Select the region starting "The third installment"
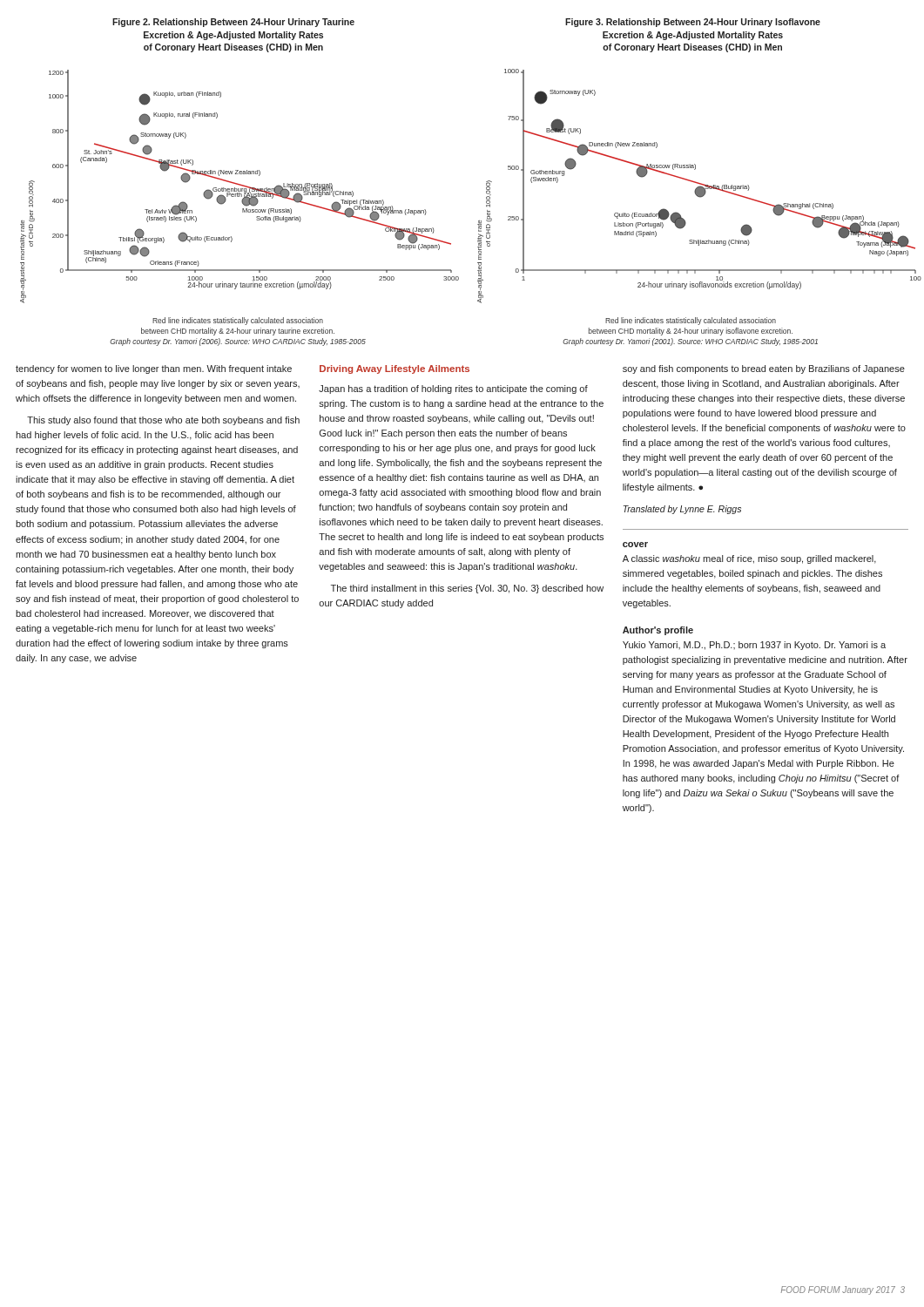 (461, 596)
